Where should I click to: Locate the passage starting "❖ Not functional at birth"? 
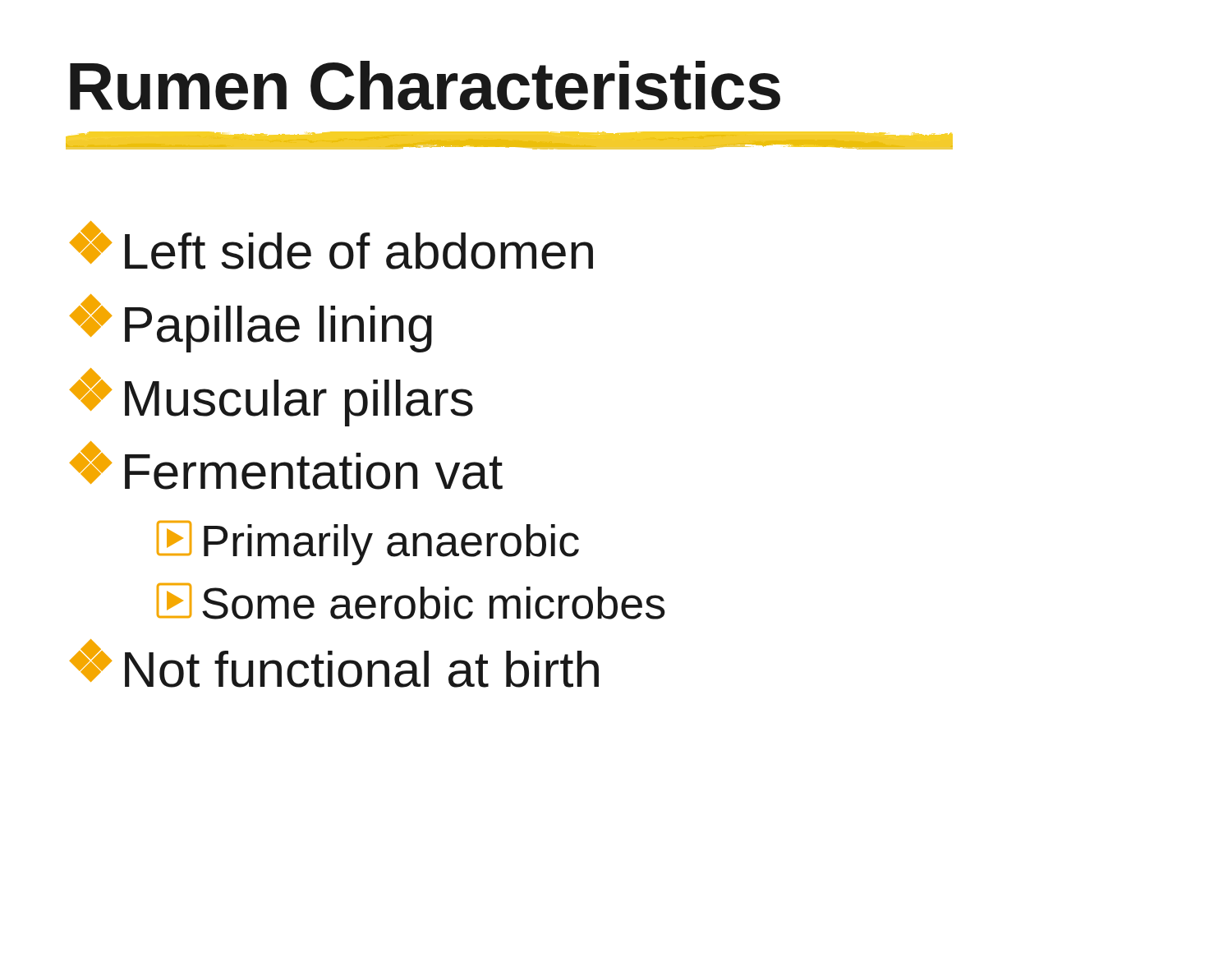(334, 670)
